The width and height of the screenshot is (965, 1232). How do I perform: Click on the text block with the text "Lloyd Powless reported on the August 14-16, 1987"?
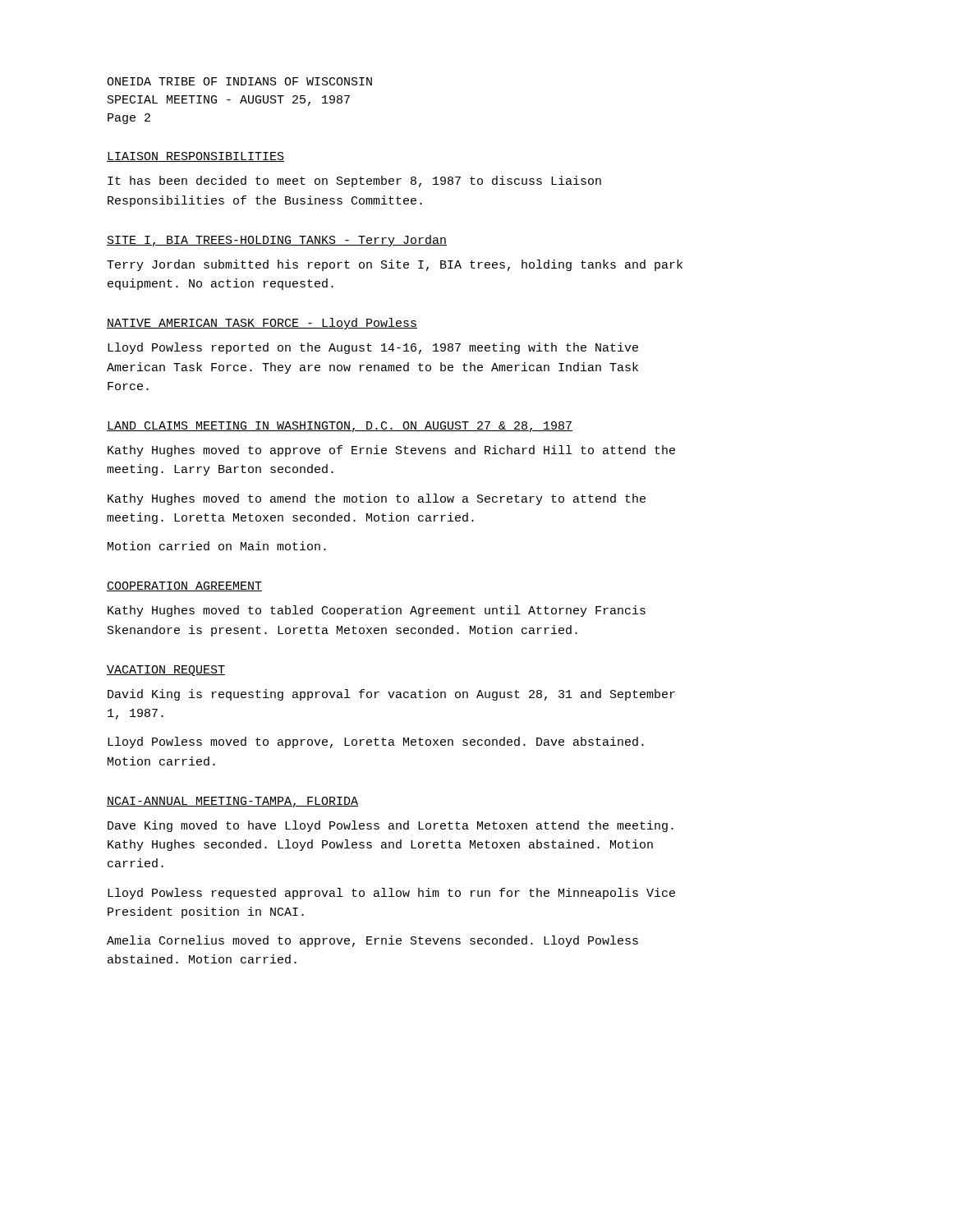(x=373, y=368)
